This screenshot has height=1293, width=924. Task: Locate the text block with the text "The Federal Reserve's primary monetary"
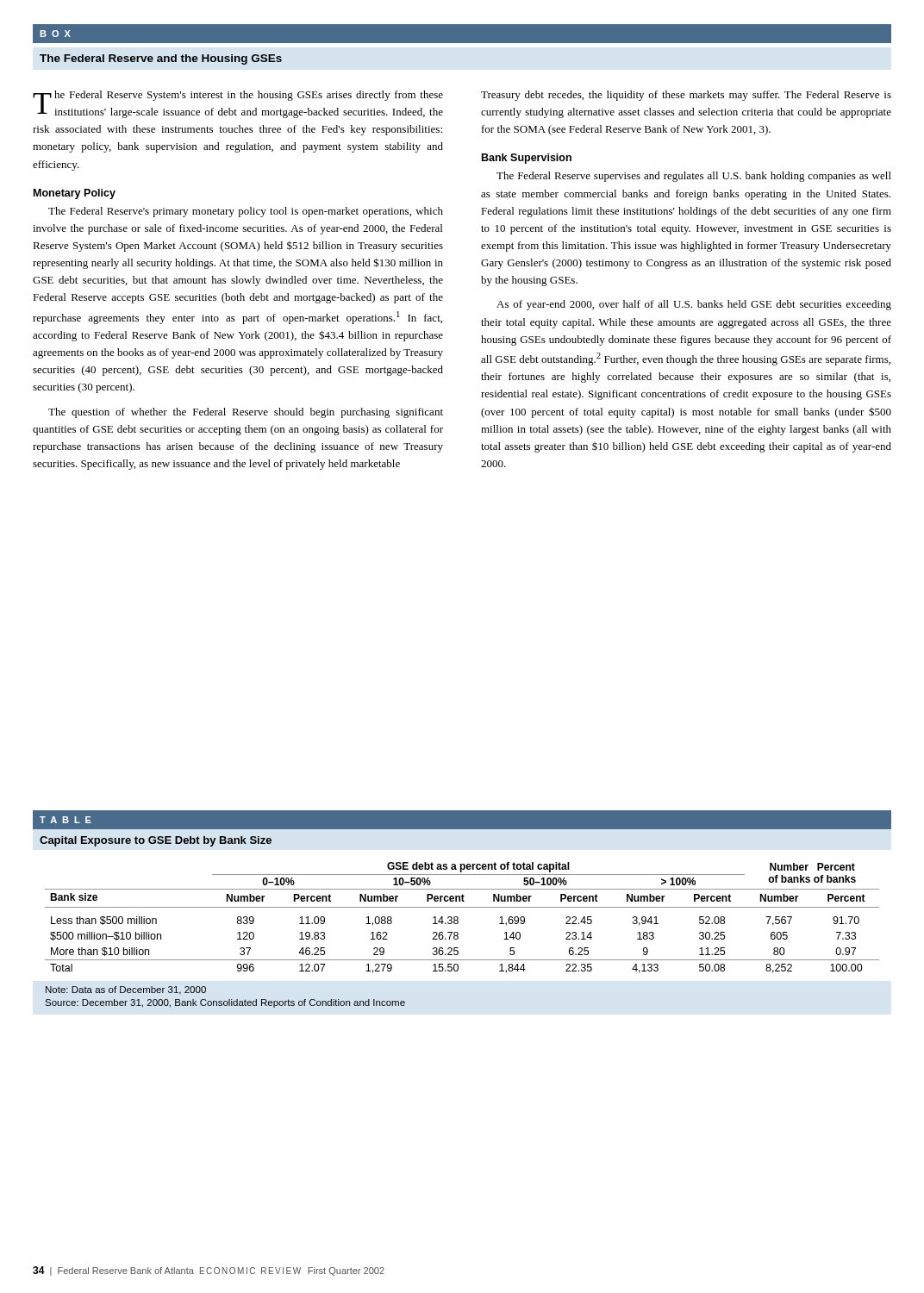tap(238, 299)
